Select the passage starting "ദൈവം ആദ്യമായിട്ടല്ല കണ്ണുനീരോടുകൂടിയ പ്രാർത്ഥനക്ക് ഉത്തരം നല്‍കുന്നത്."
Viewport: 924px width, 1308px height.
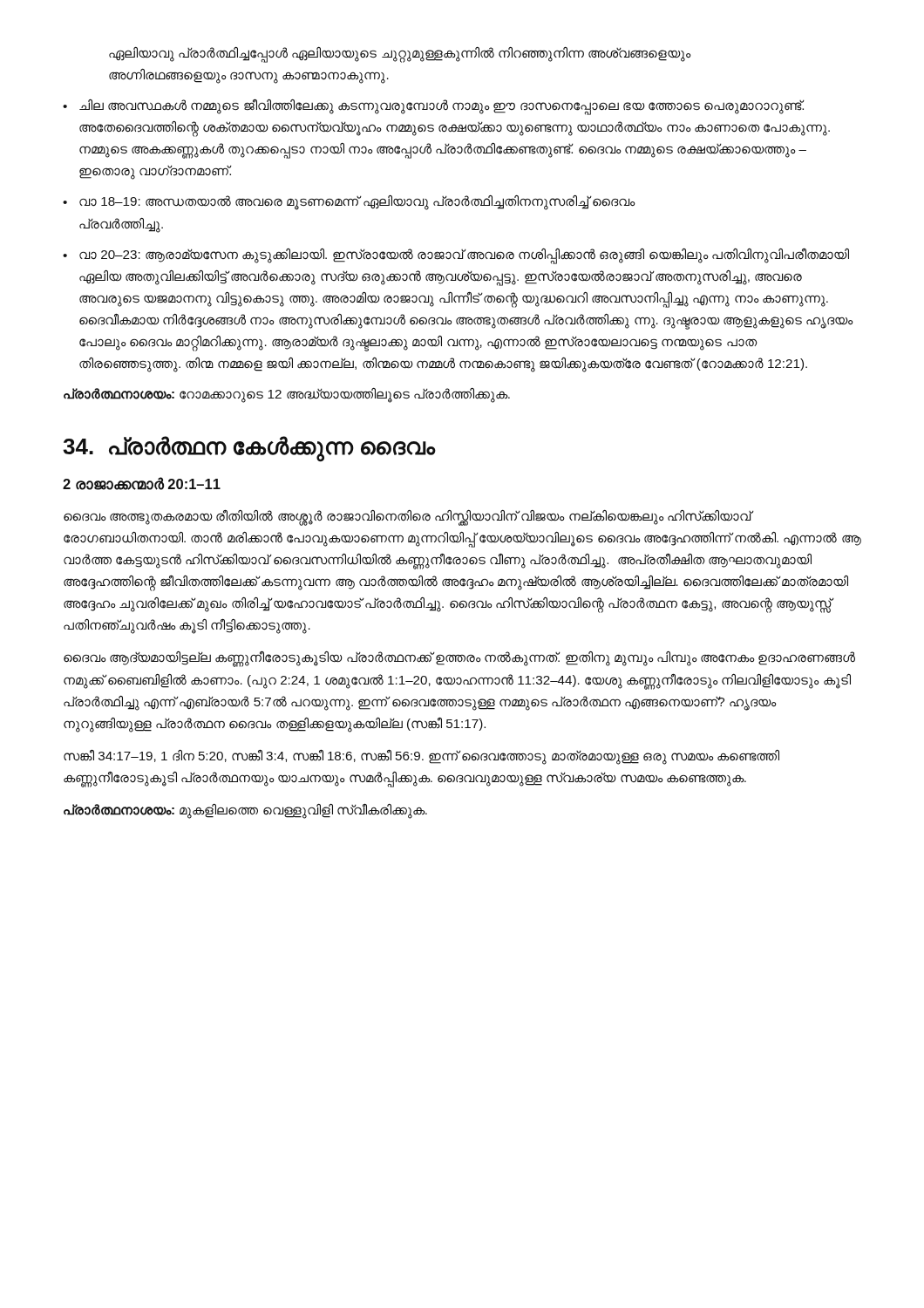(x=459, y=690)
